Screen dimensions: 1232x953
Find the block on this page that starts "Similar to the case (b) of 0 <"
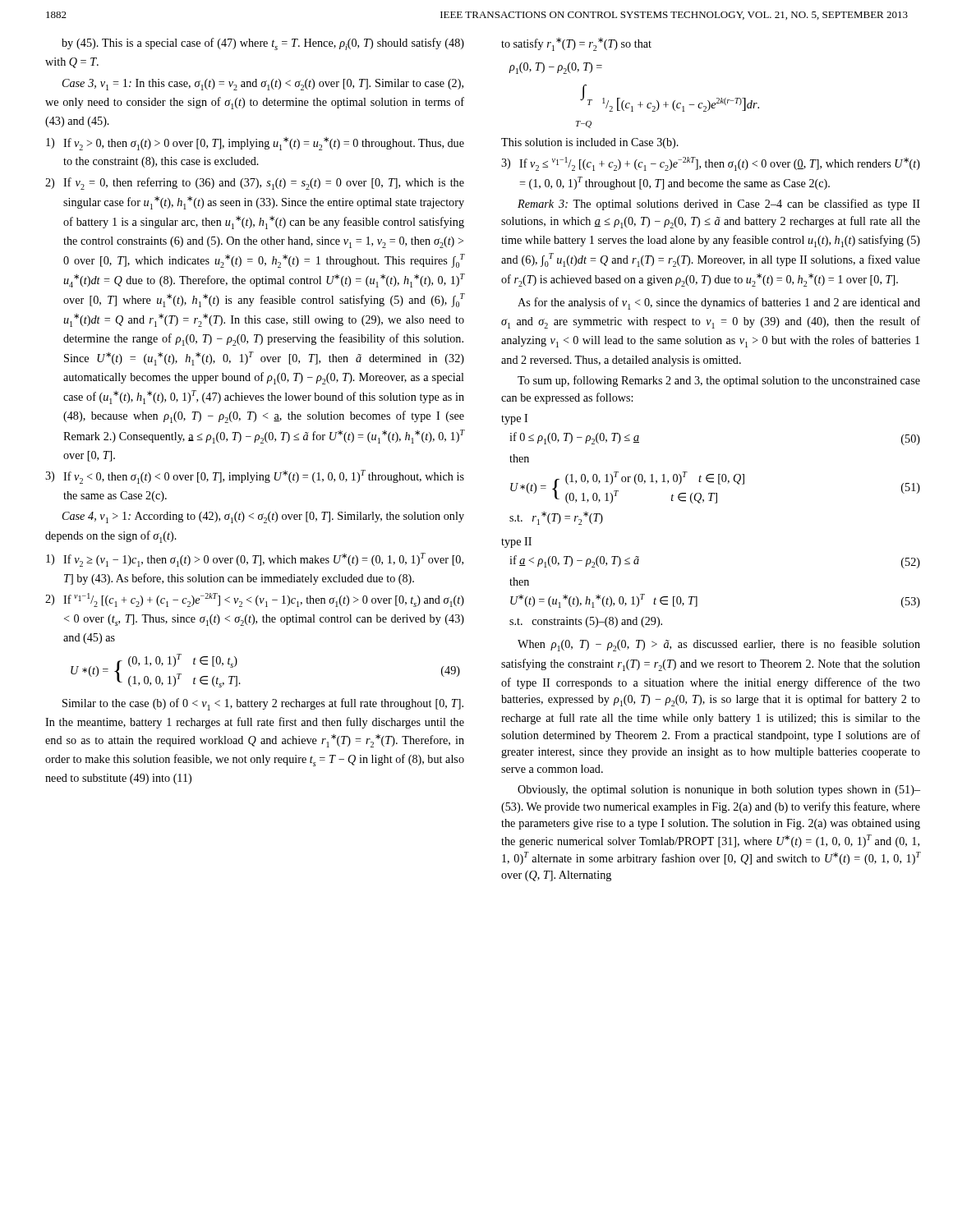tap(255, 740)
